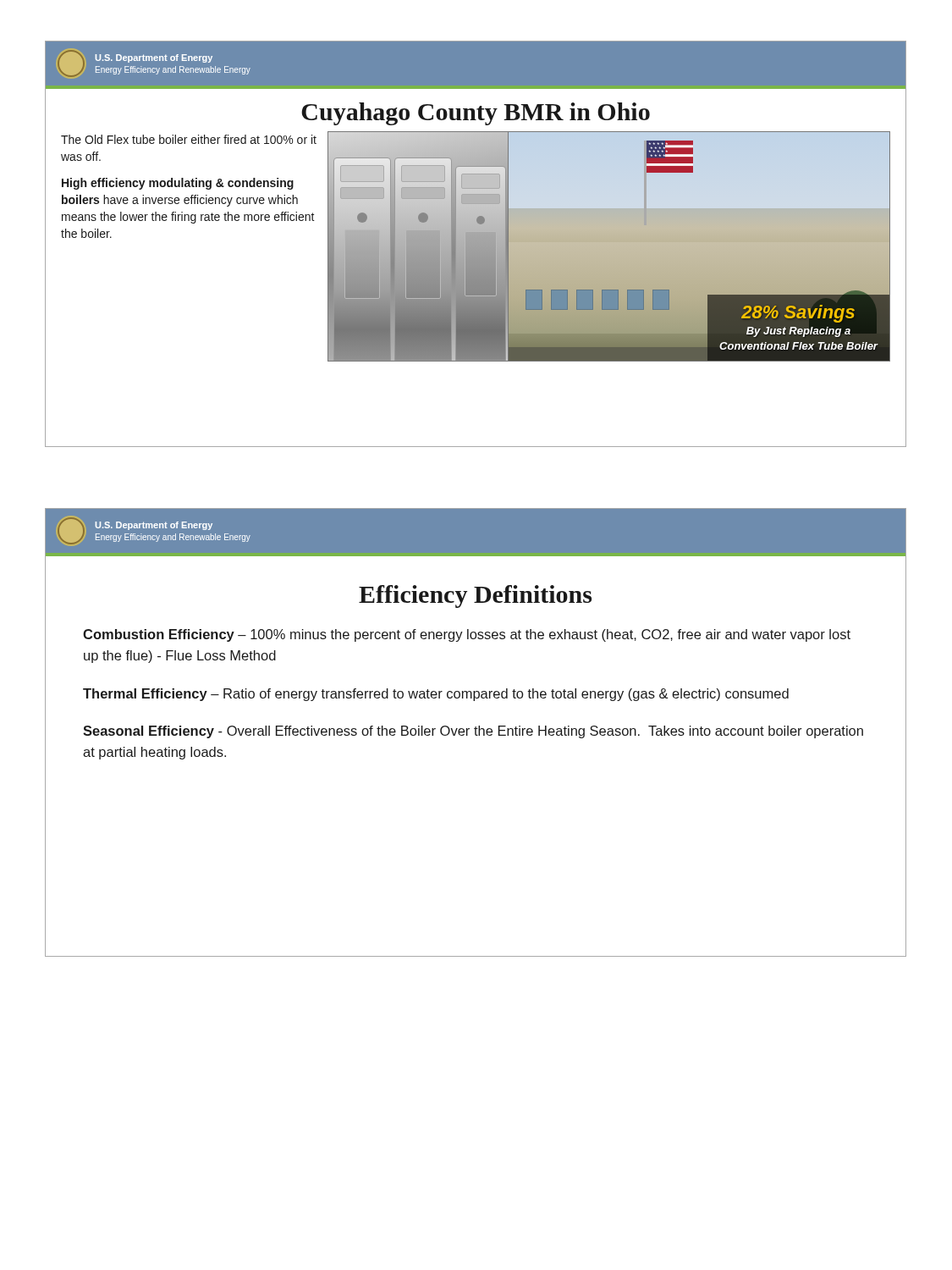The image size is (952, 1270).
Task: Select the text block containing "Thermal Efficiency – Ratio of energy"
Action: pyautogui.click(x=436, y=693)
